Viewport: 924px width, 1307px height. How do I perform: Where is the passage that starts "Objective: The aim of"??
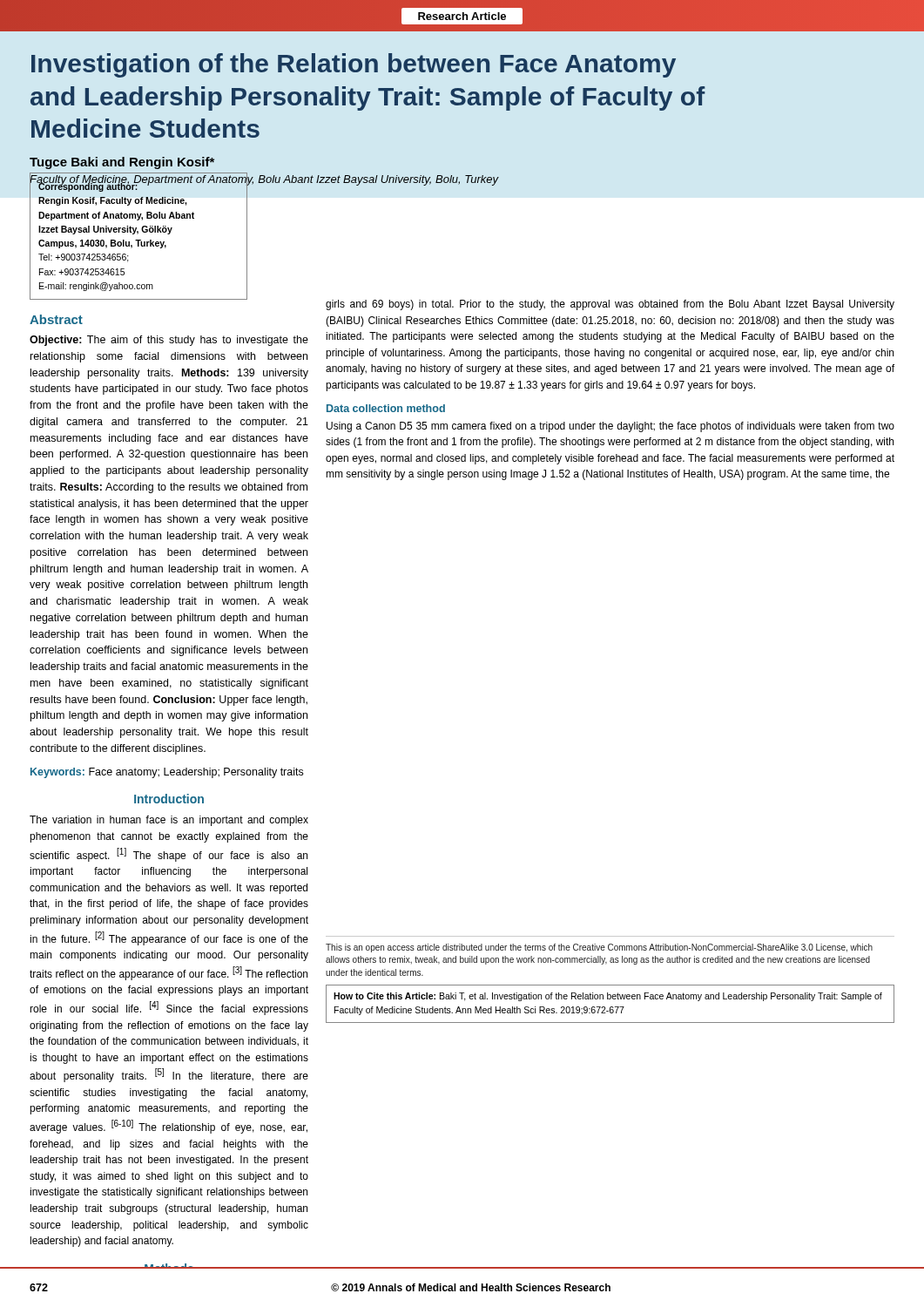coord(169,544)
